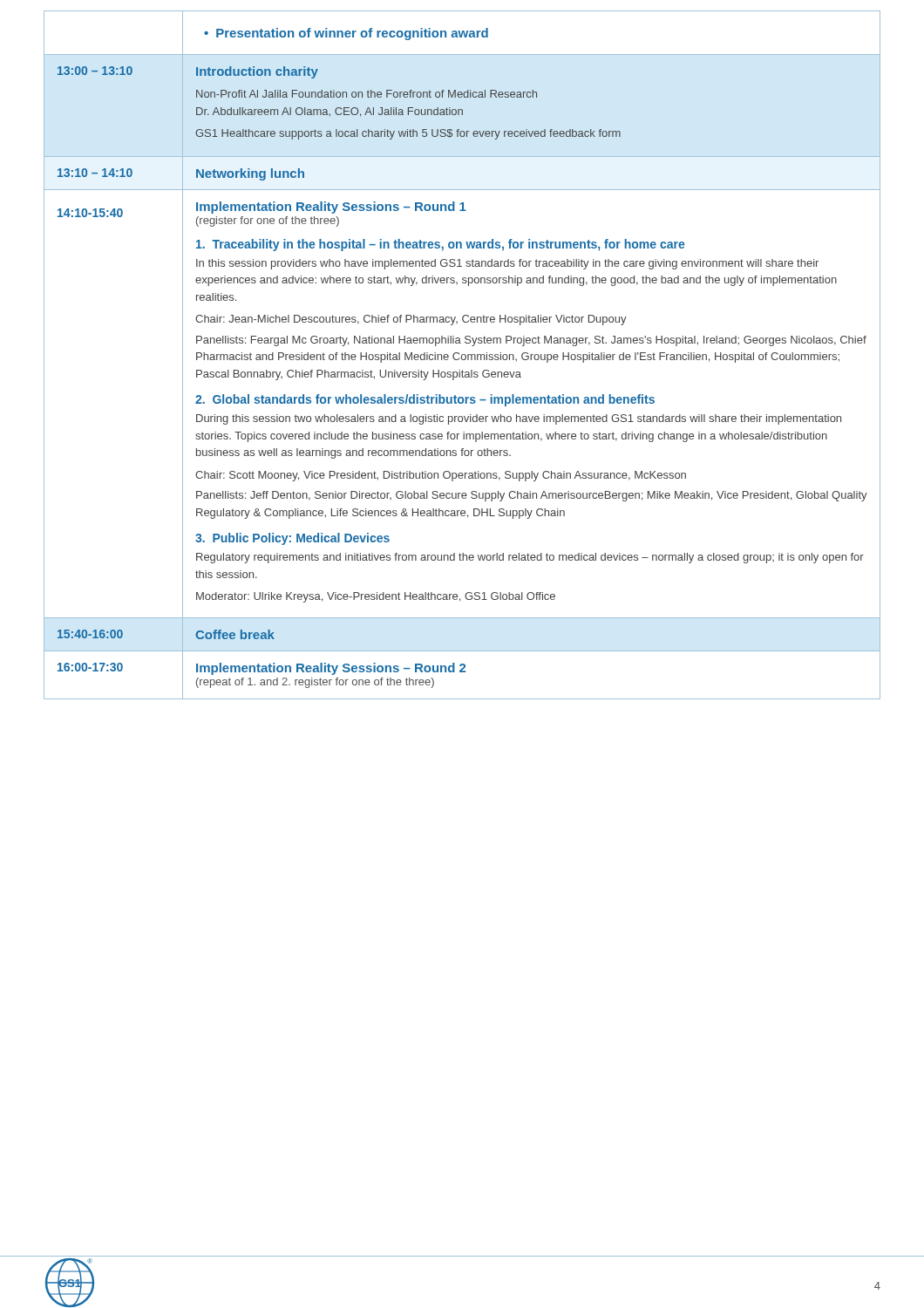
Task: Click where it says "Moderator: Ulrike Kreysa, Vice-President Healthcare, GS1 Global Office"
Action: (x=375, y=596)
